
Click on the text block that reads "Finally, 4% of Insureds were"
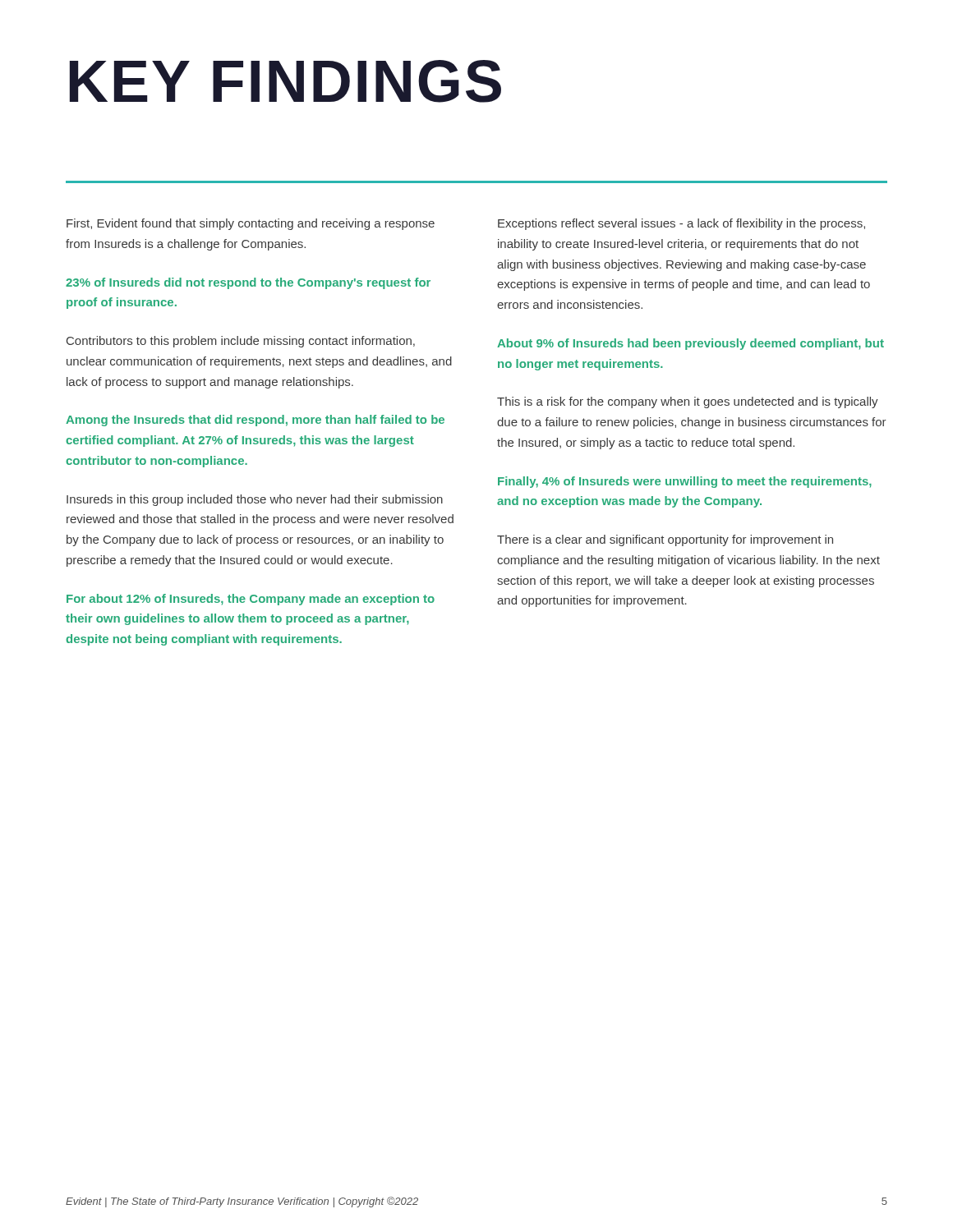point(685,491)
